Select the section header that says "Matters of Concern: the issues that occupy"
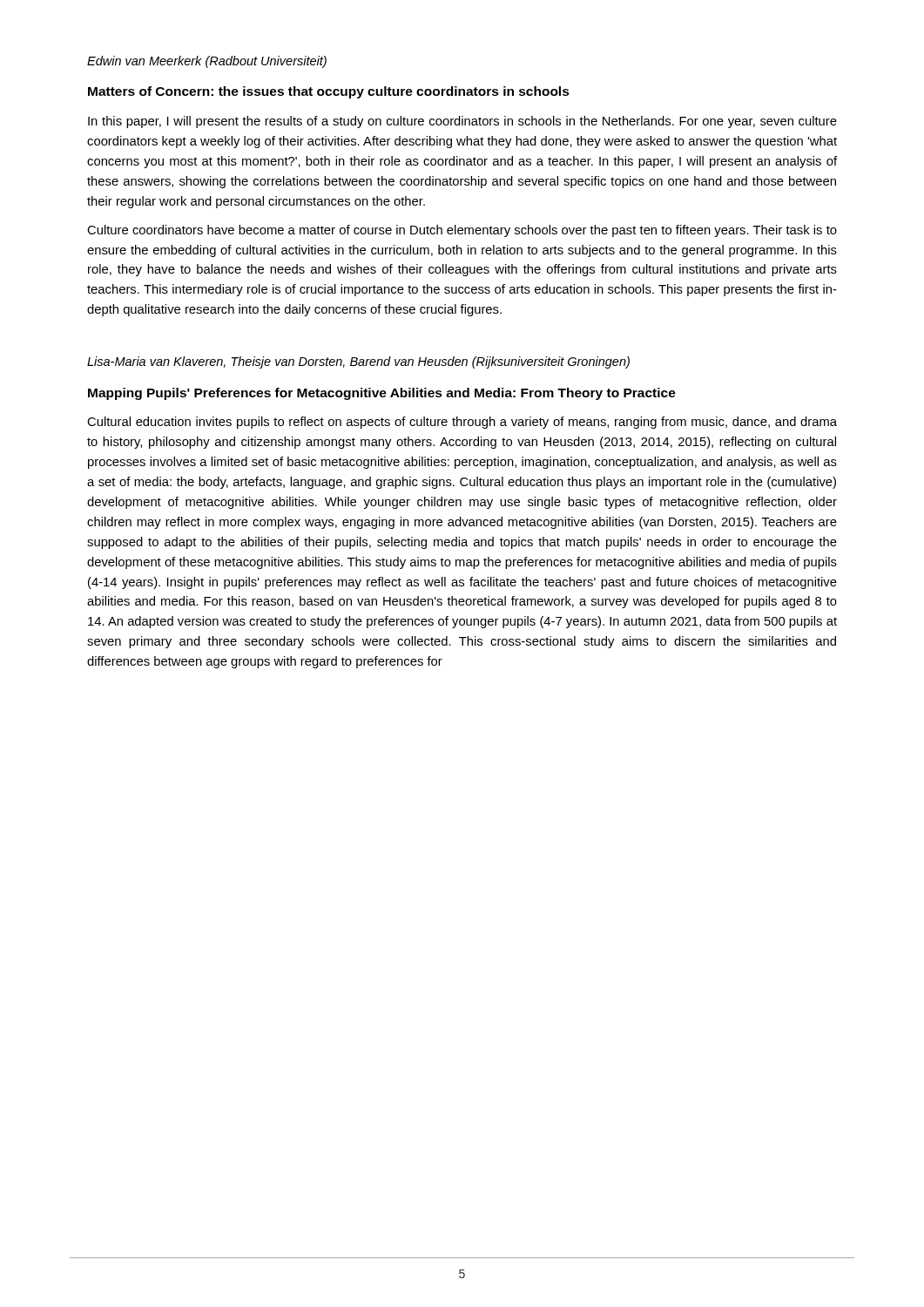924x1307 pixels. click(x=328, y=91)
